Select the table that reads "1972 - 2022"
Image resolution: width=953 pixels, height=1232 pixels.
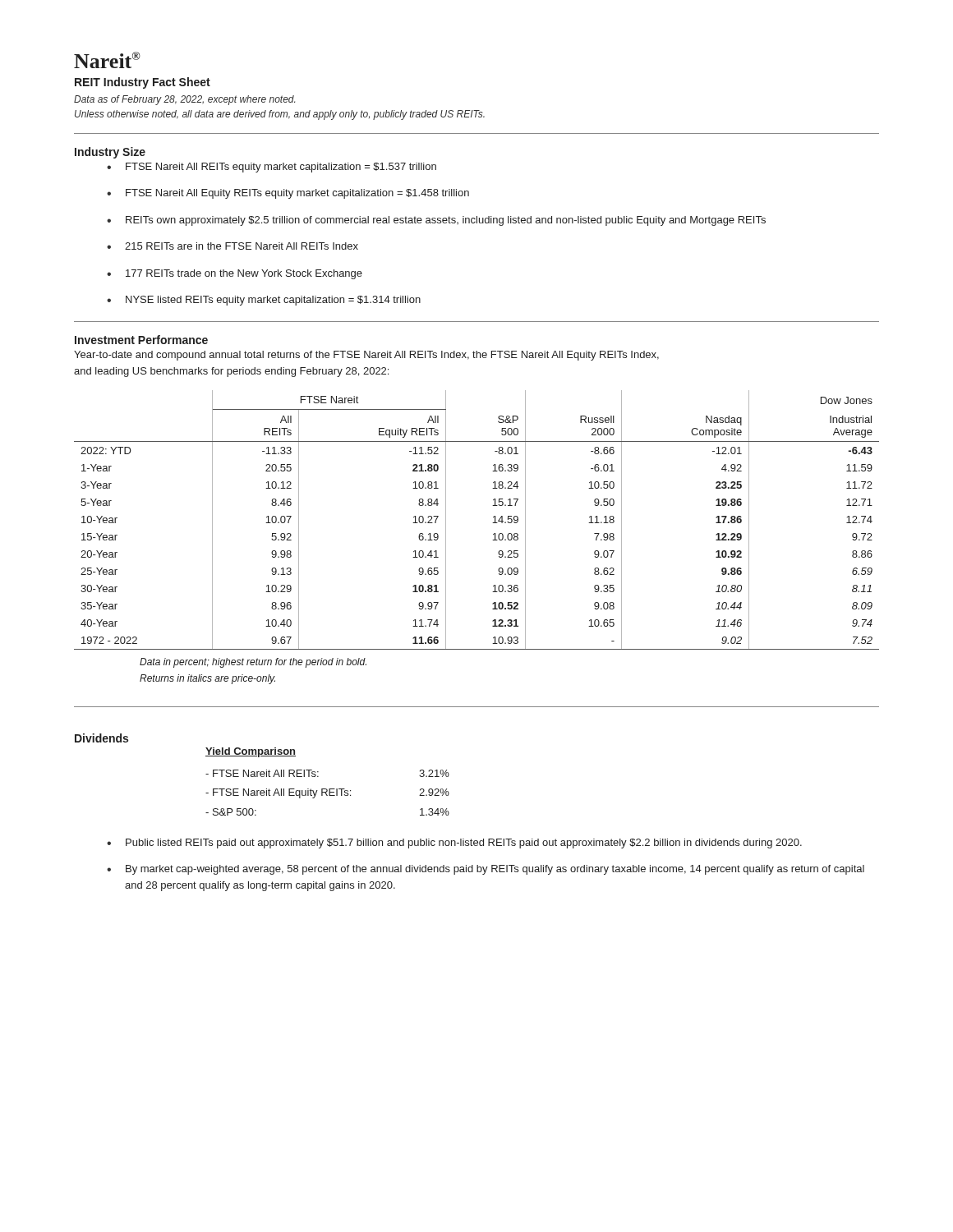click(x=476, y=520)
